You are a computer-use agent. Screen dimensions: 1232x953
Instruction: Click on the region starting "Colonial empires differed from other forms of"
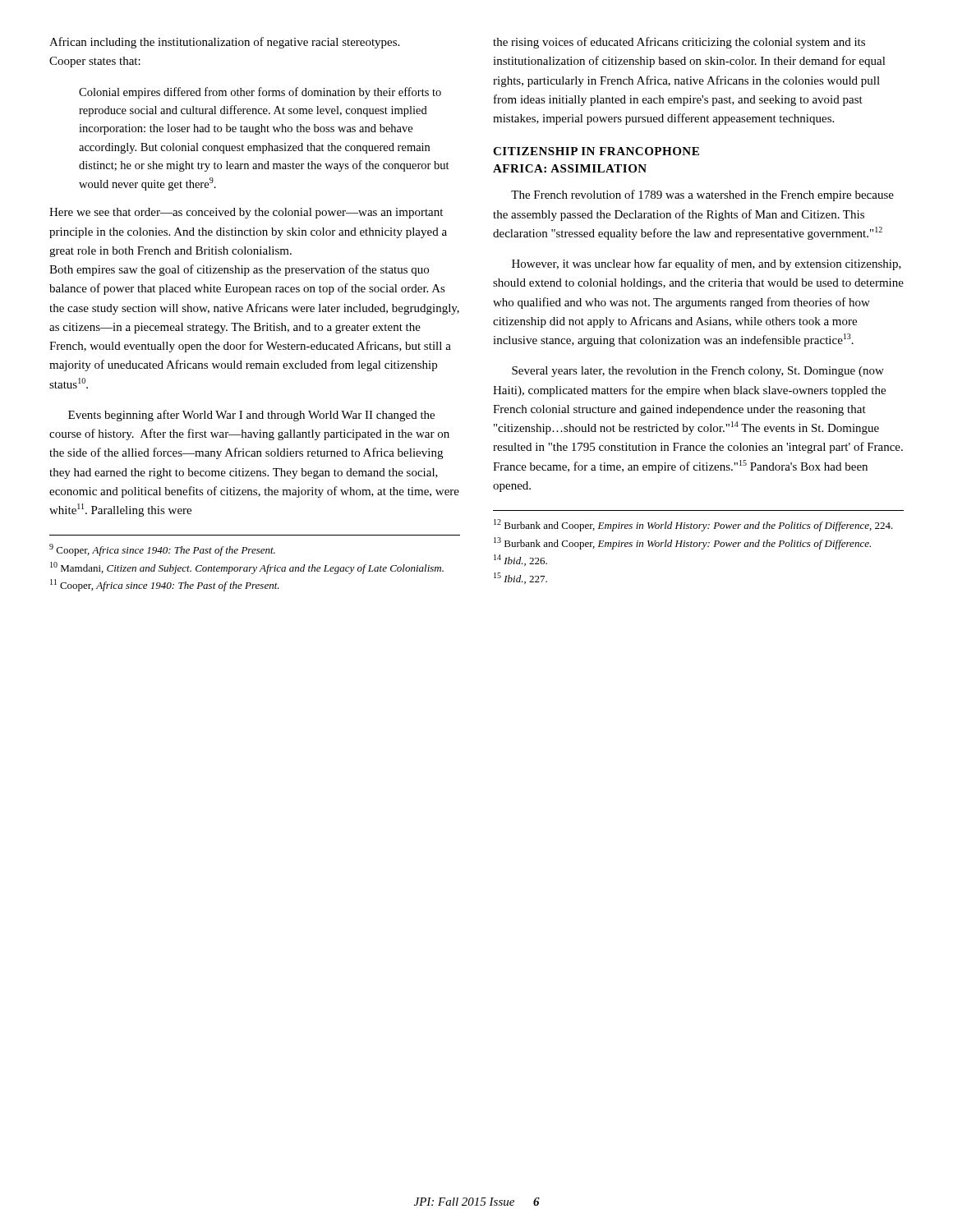[264, 138]
